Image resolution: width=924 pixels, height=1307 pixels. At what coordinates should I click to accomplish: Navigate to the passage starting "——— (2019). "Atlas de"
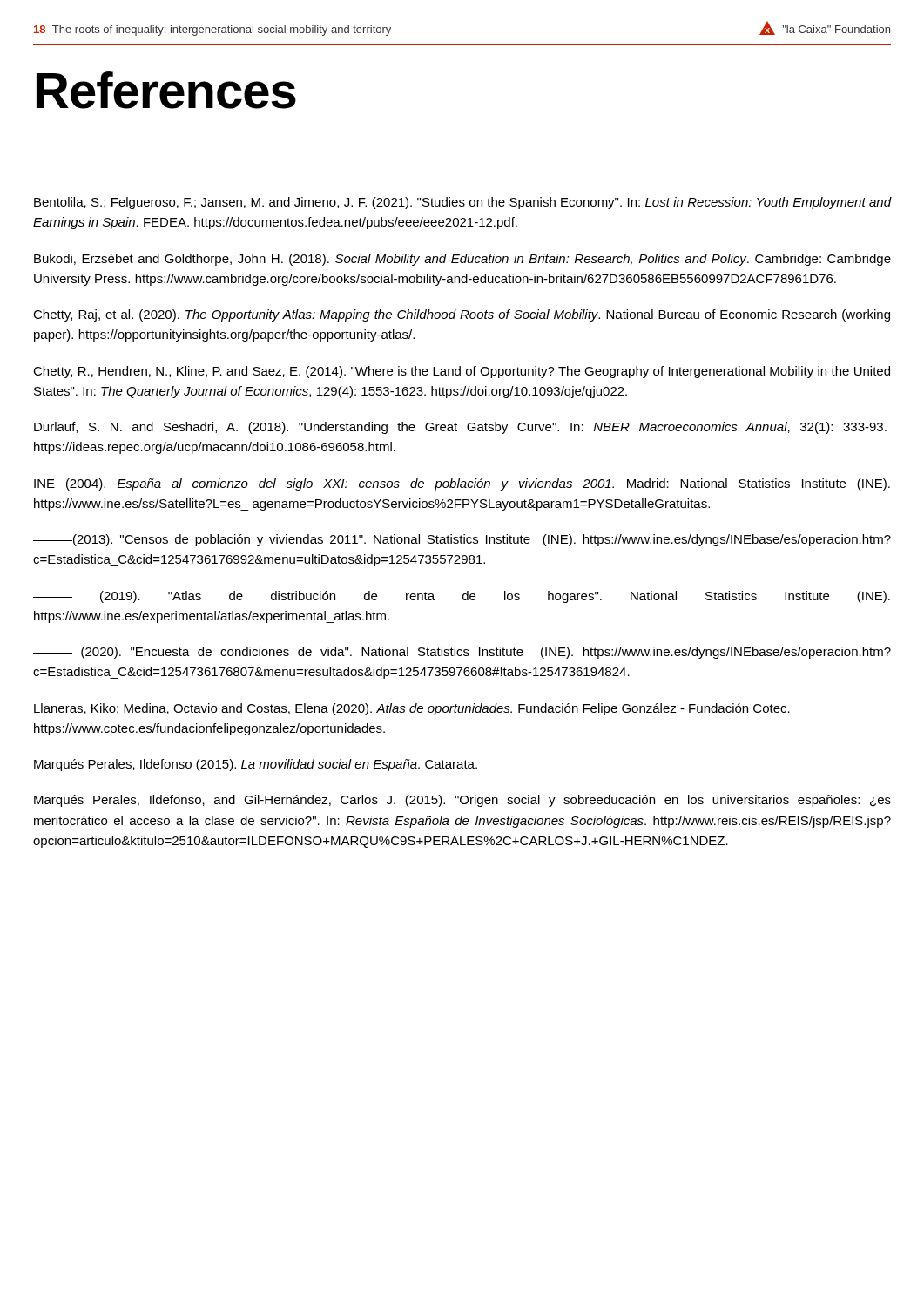tap(462, 605)
